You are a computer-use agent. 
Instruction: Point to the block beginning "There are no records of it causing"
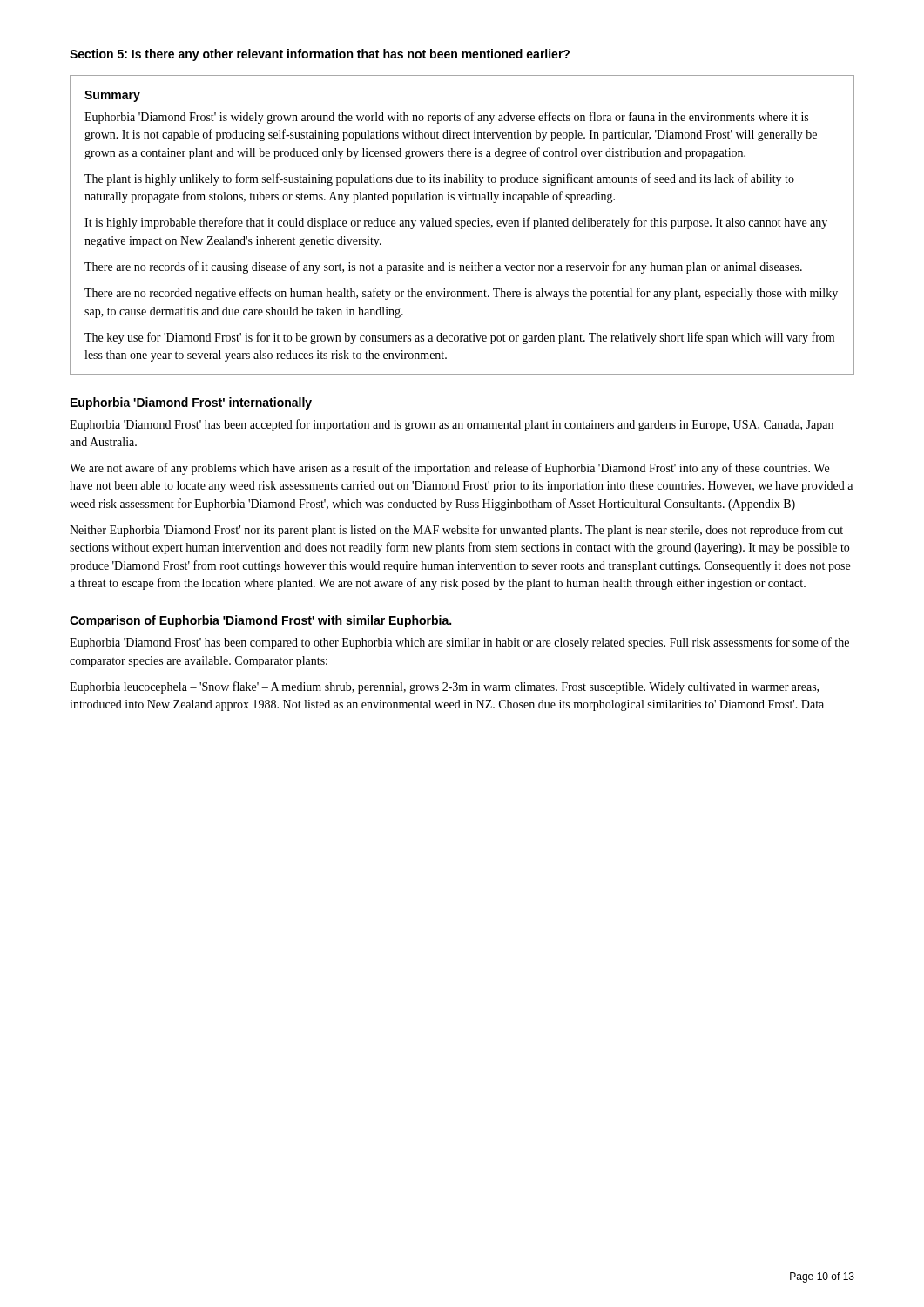tap(444, 267)
